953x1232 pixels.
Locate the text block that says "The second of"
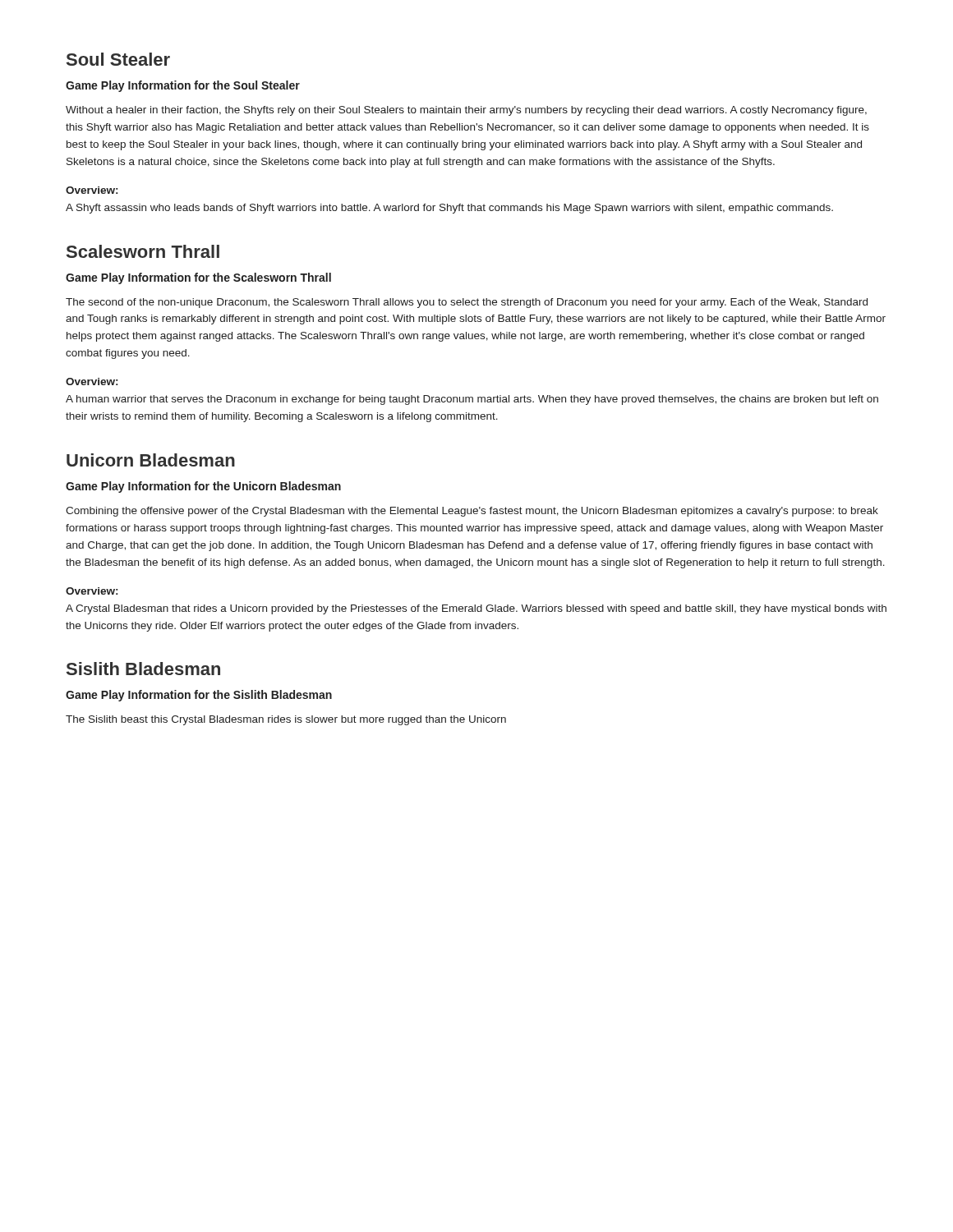(476, 328)
